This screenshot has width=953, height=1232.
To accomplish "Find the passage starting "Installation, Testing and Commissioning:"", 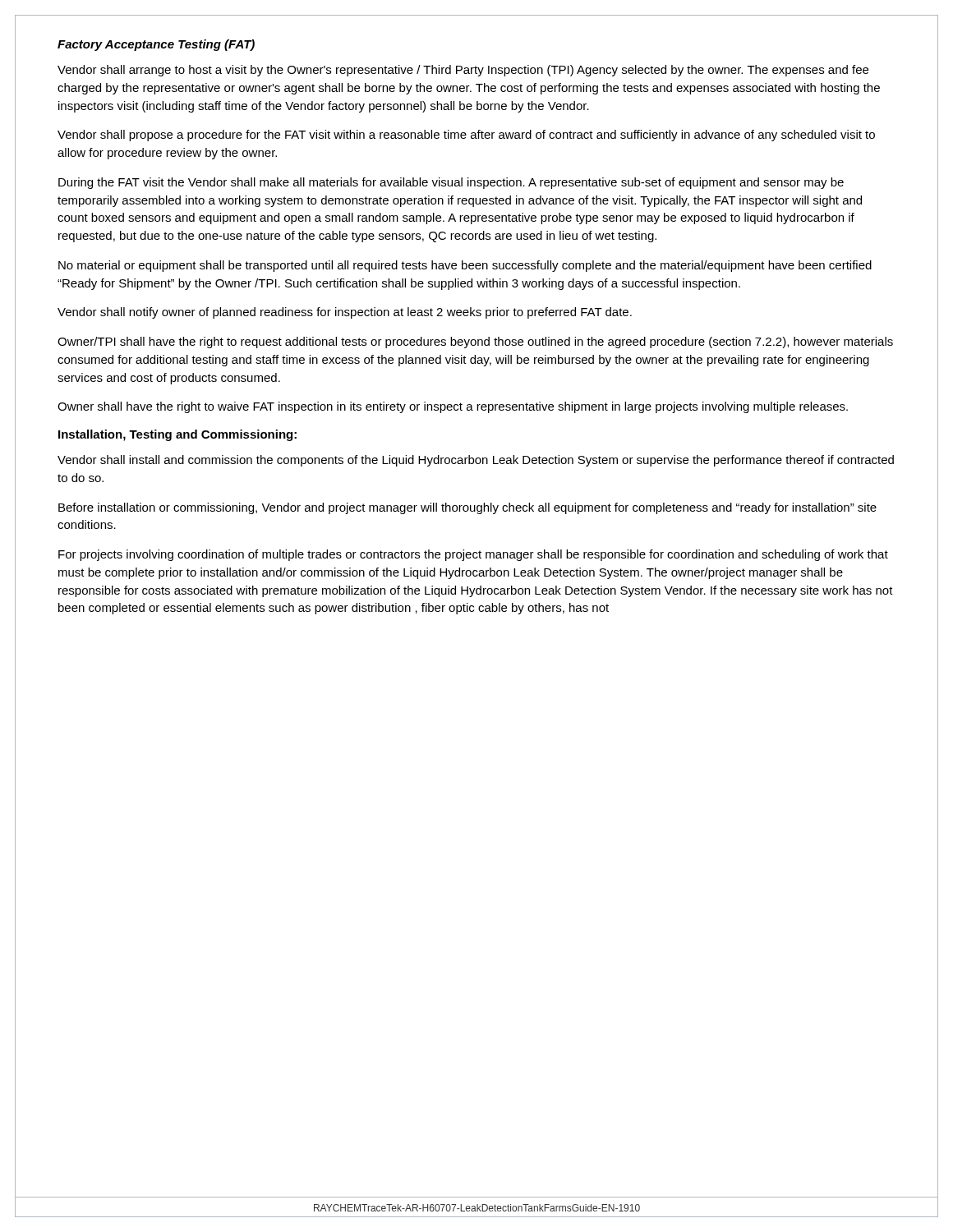I will [x=178, y=434].
